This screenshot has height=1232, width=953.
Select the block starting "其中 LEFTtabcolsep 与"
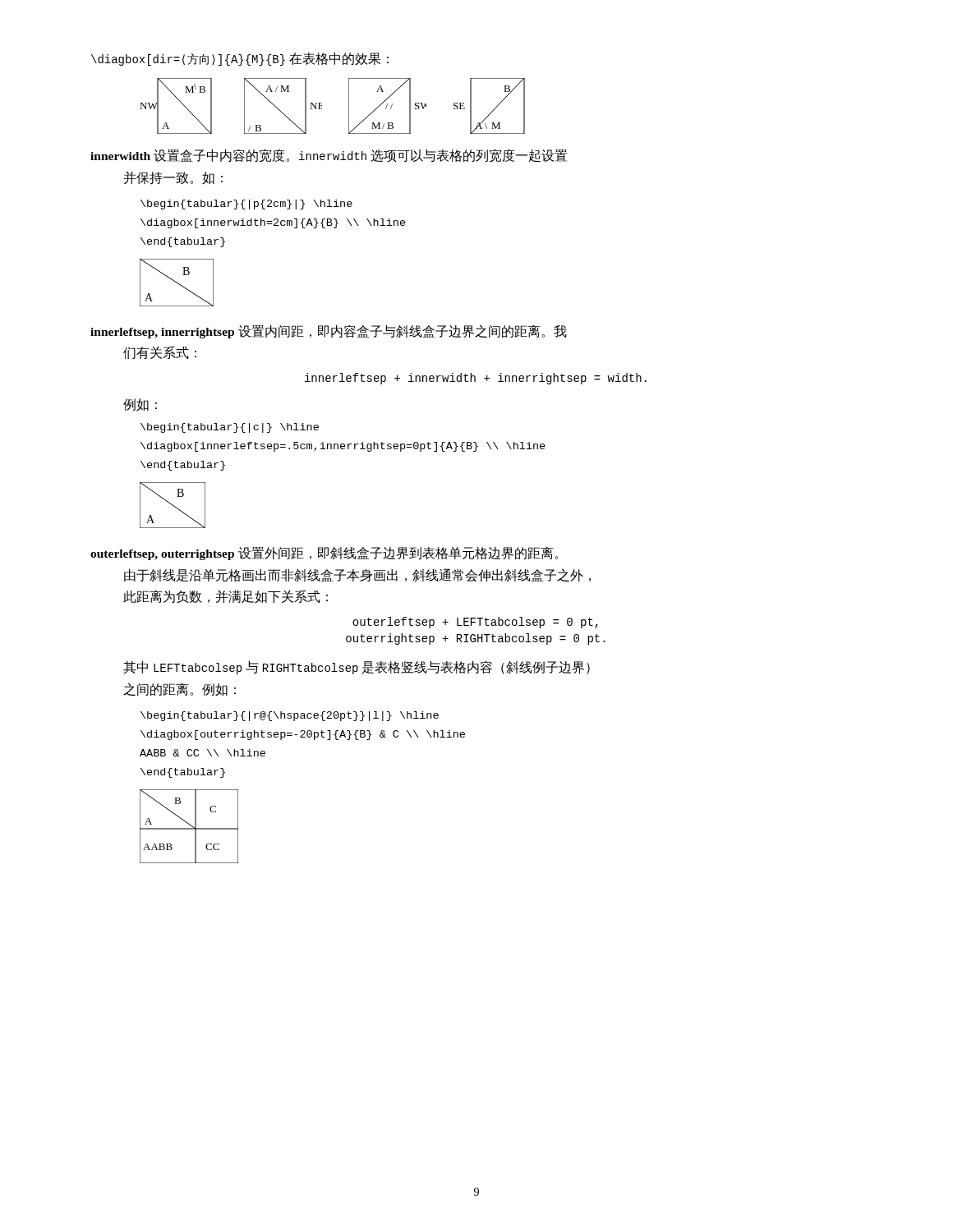(361, 679)
